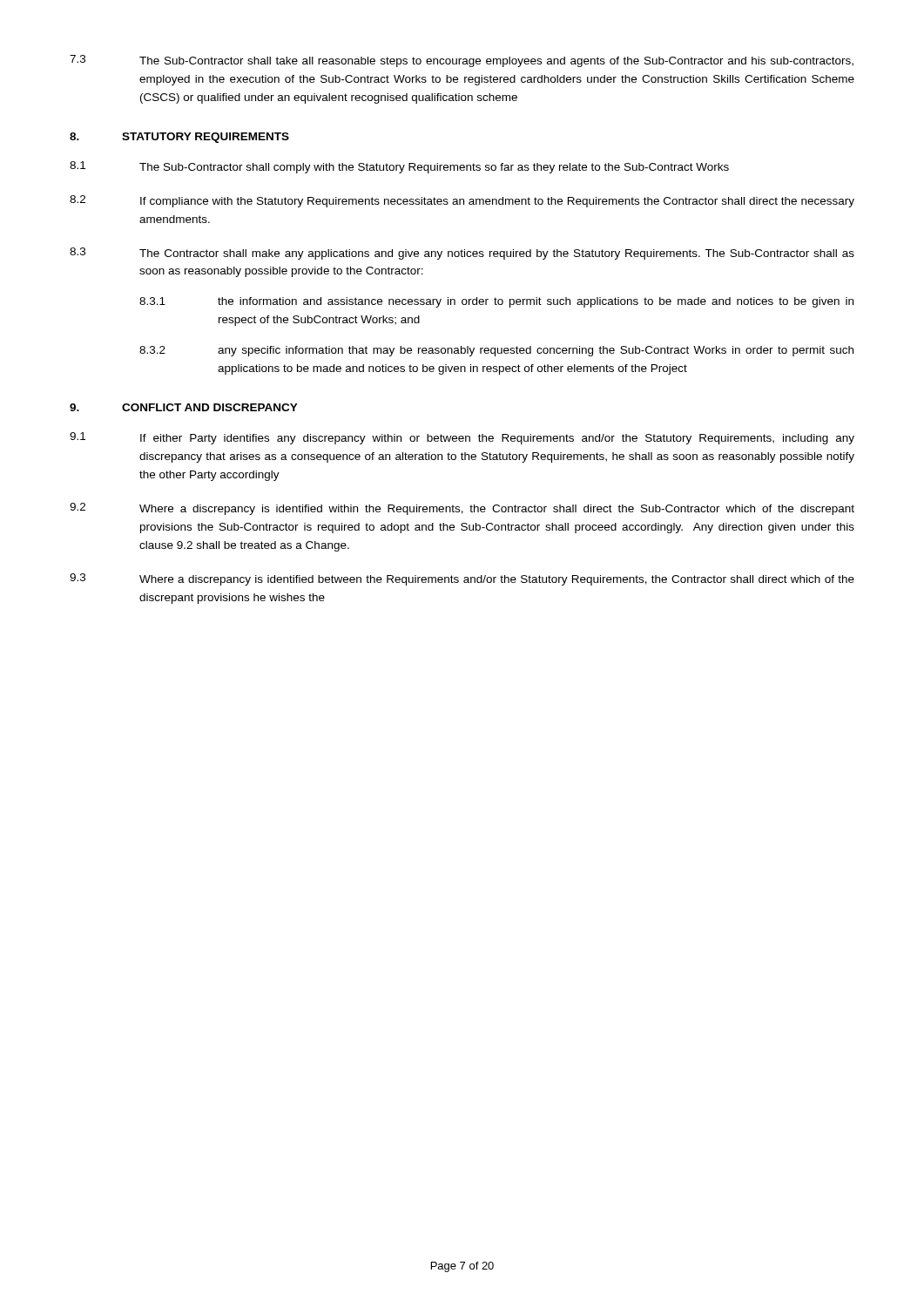Navigate to the passage starting "9.3 Where a discrepancy"
Image resolution: width=924 pixels, height=1307 pixels.
click(x=462, y=589)
